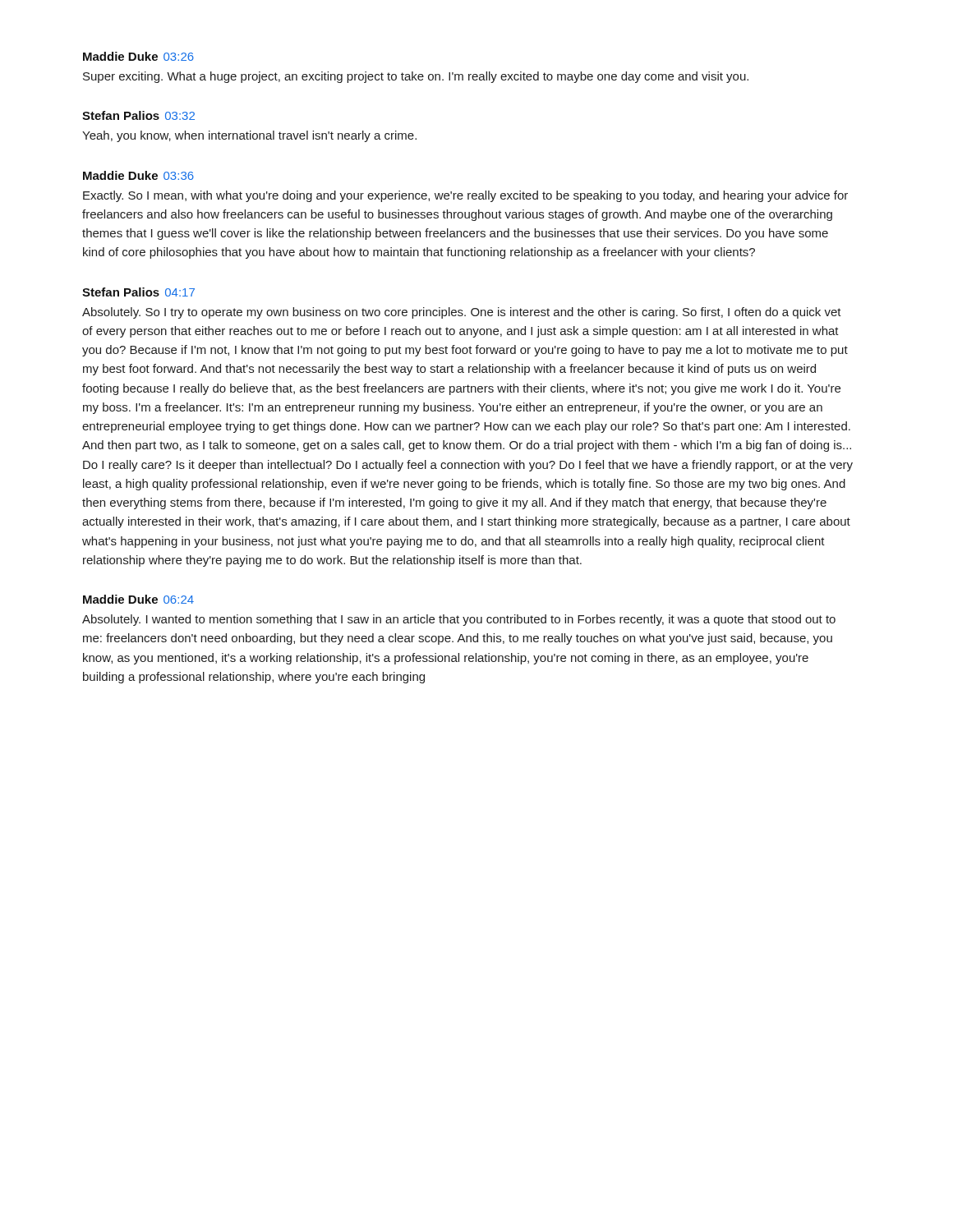
Task: Point to the text starting "Maddie Duke06:24 Absolutely. I wanted"
Action: [468, 639]
